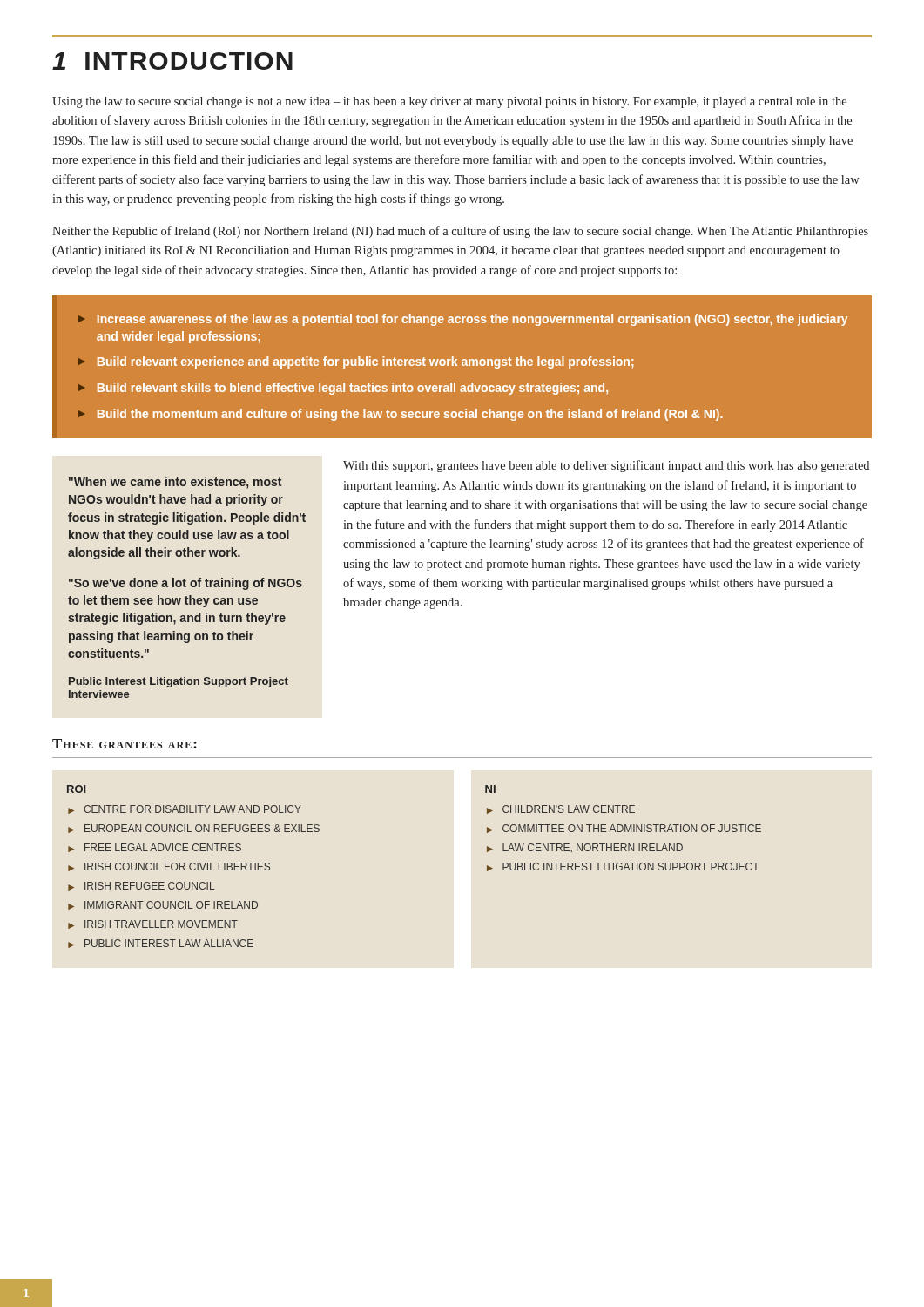Select the text block with the text "Using the law to secure"
Image resolution: width=924 pixels, height=1307 pixels.
tap(456, 150)
